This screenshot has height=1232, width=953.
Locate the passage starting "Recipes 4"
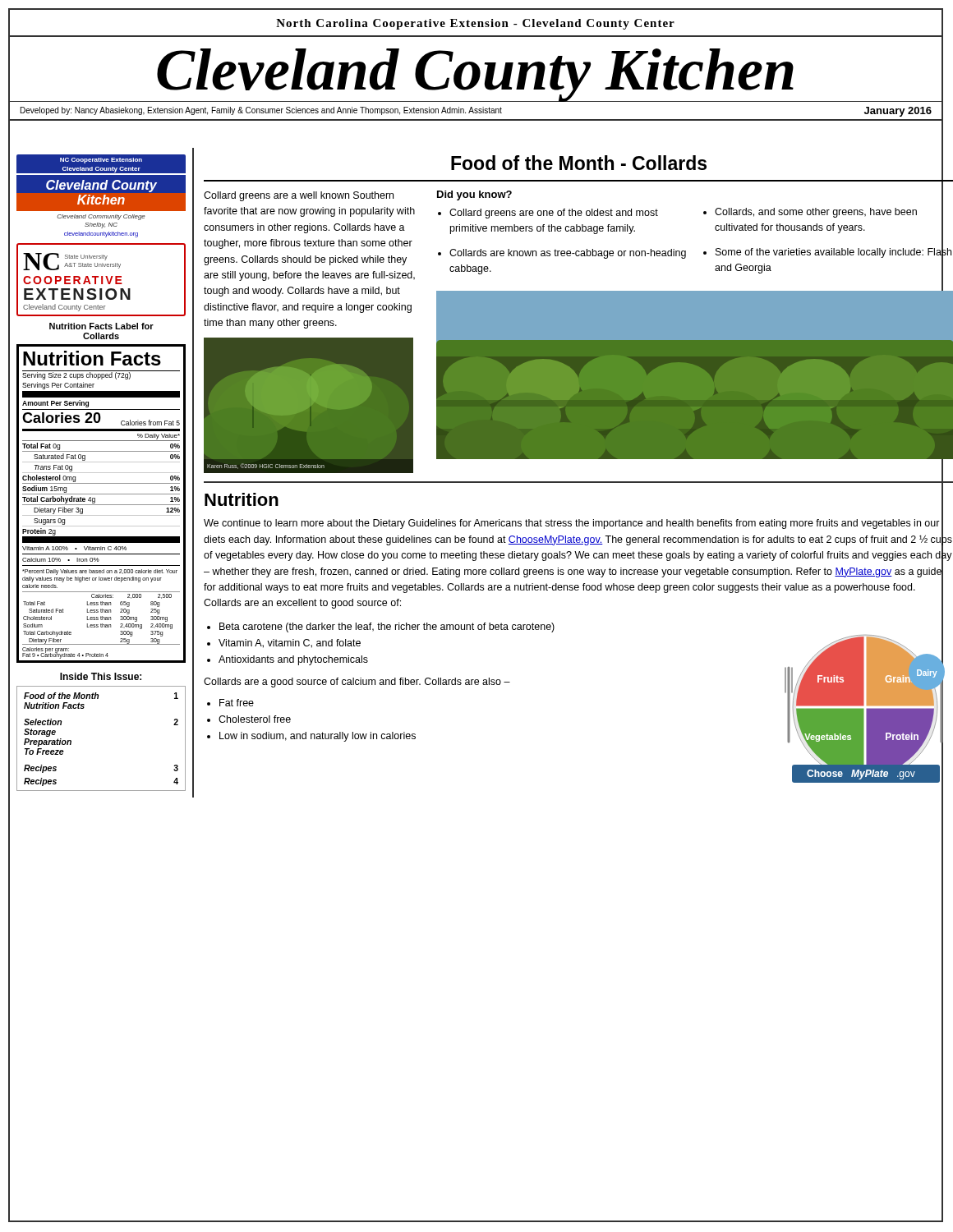click(x=101, y=781)
